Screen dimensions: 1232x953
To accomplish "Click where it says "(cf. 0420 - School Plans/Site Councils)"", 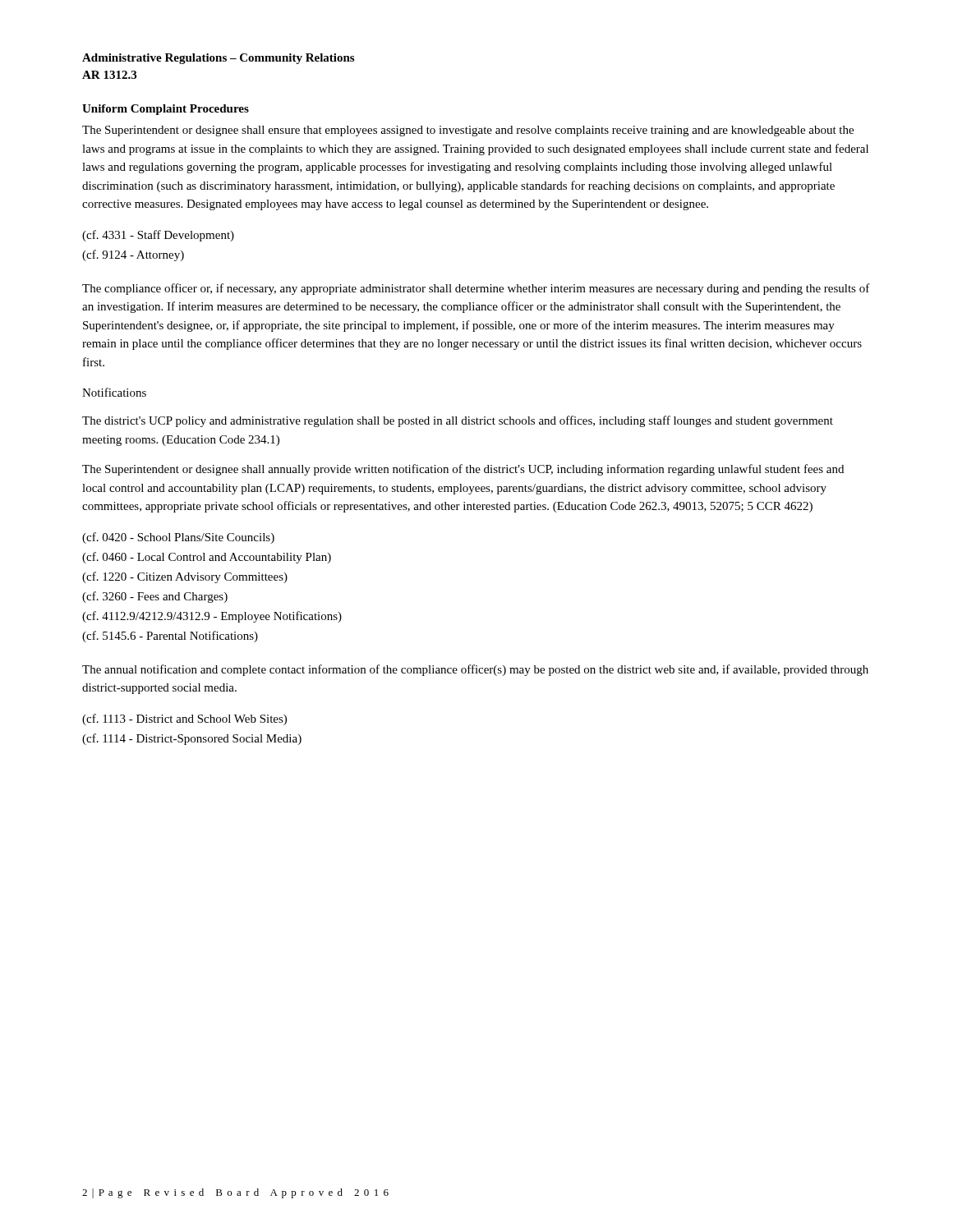I will tap(178, 537).
